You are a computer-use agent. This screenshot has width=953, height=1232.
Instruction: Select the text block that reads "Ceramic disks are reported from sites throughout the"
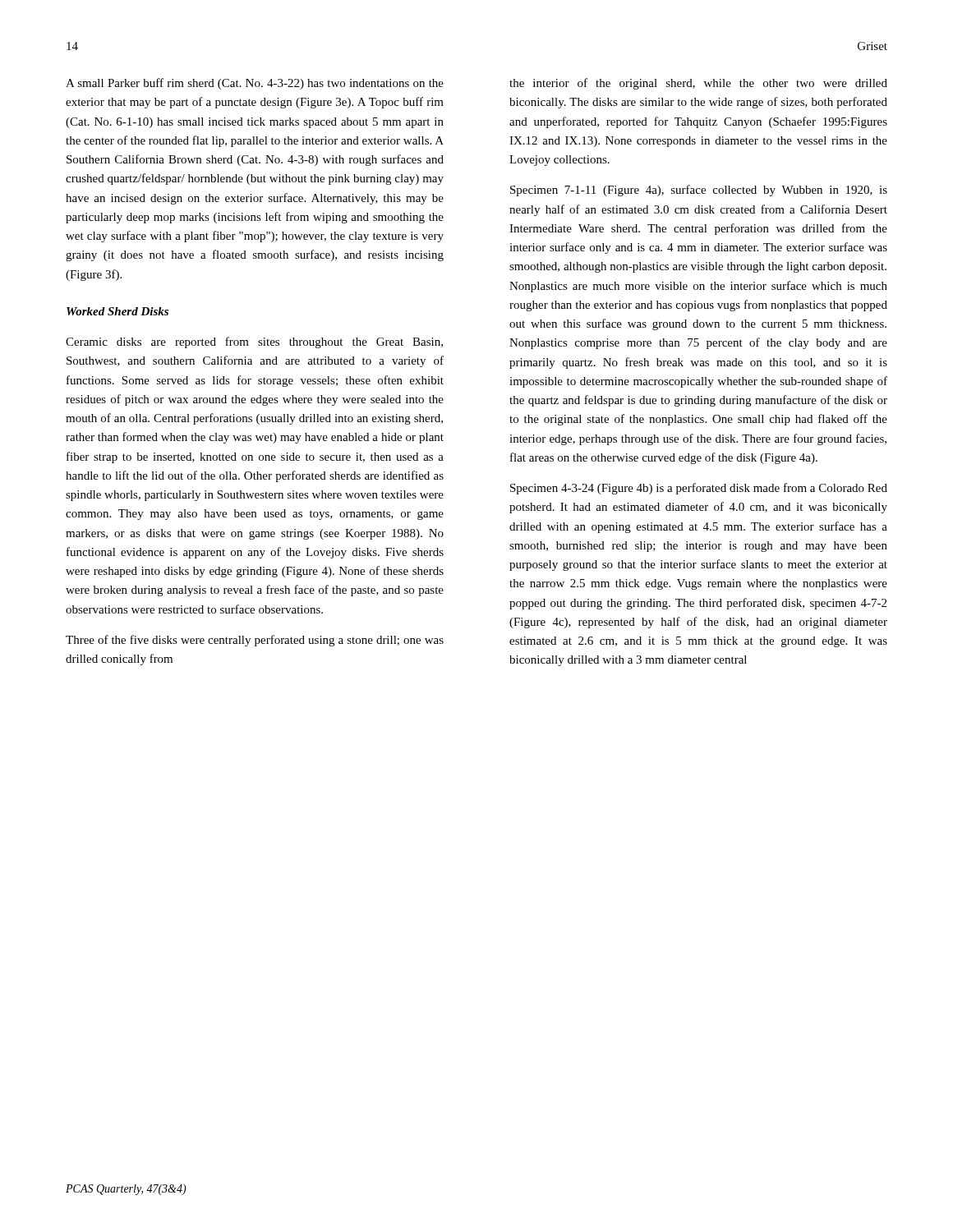[x=255, y=475]
